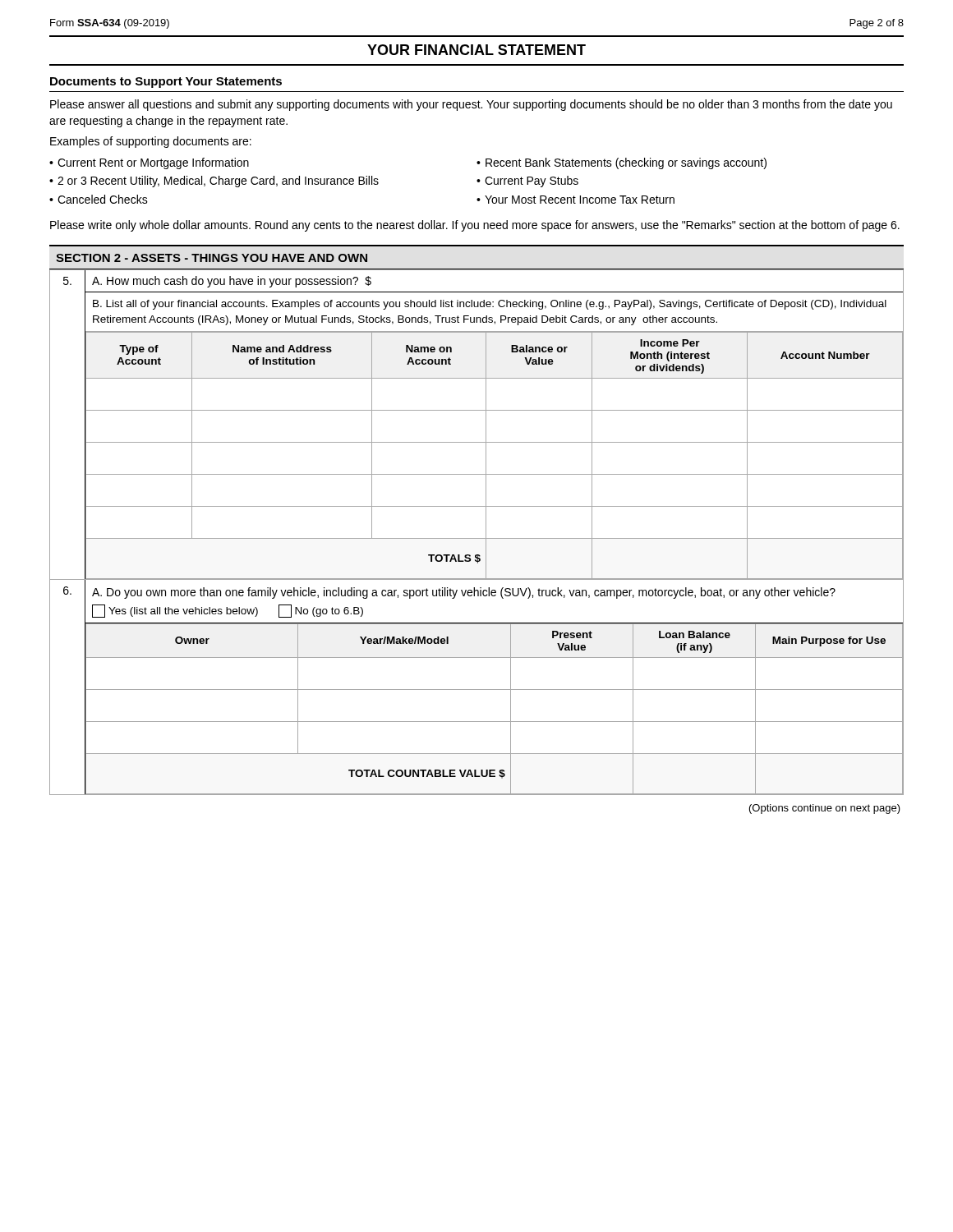The image size is (953, 1232).
Task: Locate the element starting "Examples of supporting documents are:"
Action: pos(151,141)
